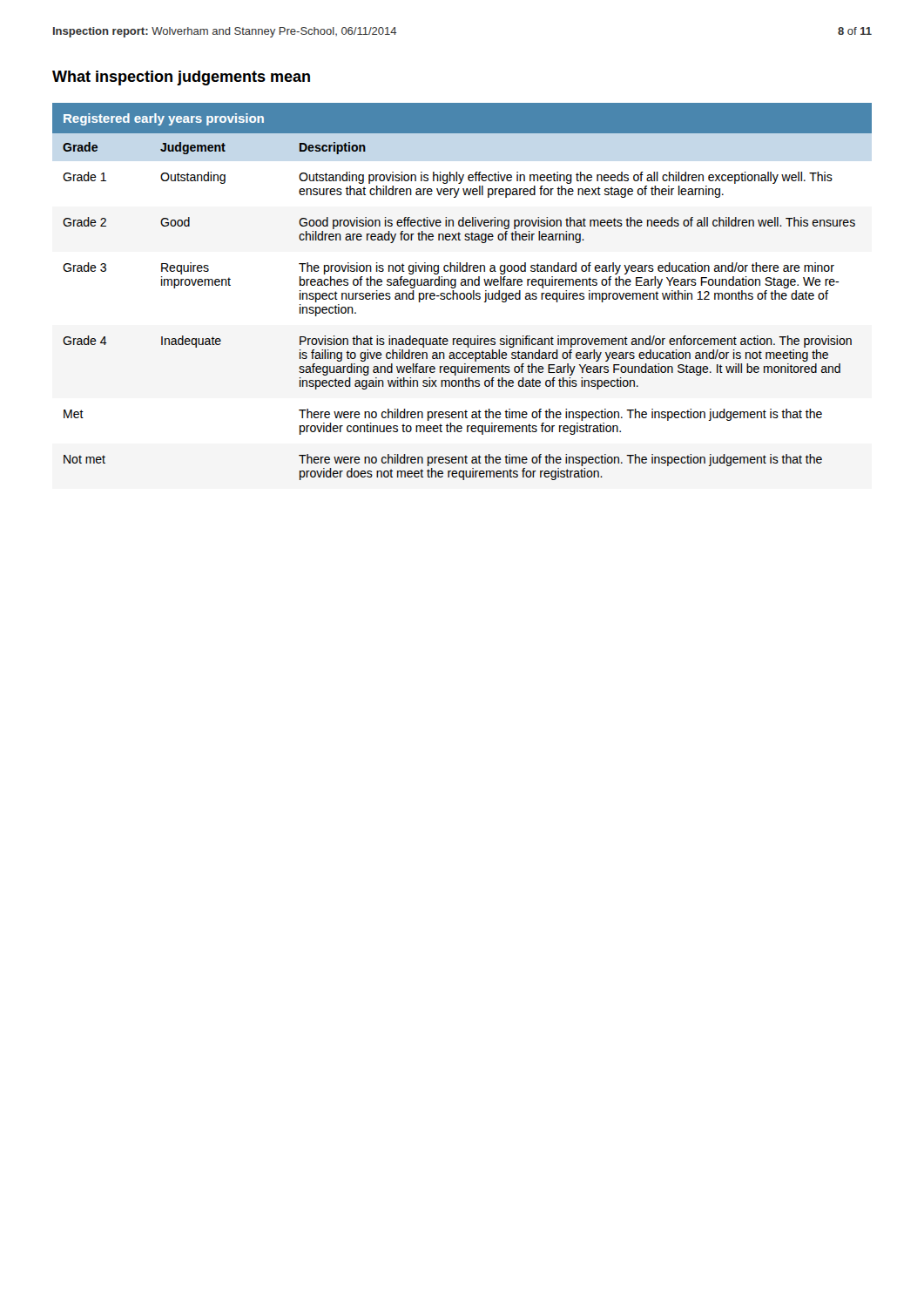
Task: Select the table that reads "Grade 2"
Action: [x=462, y=296]
